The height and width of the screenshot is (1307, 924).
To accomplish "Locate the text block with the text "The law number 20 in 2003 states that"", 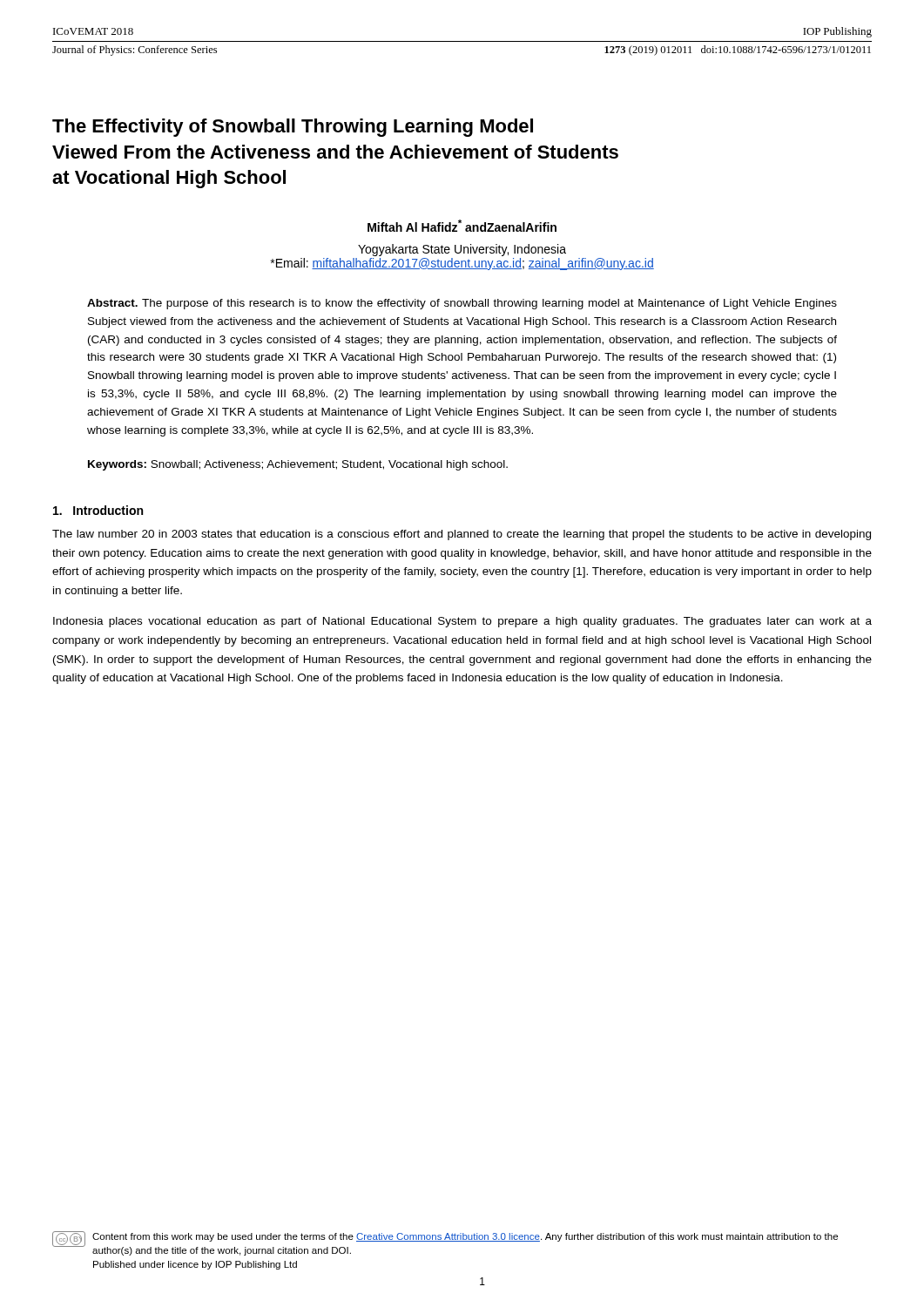I will tap(462, 562).
